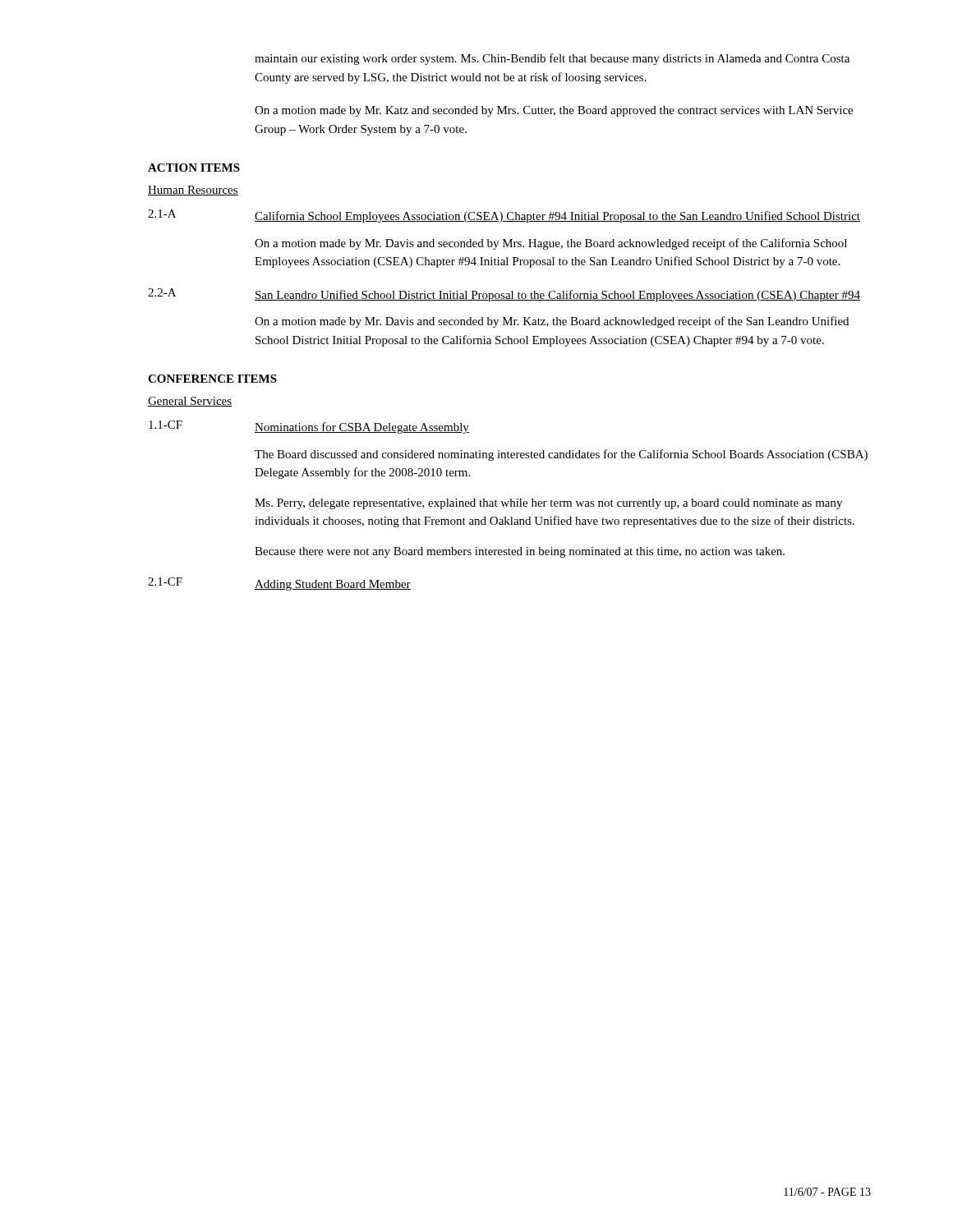Screen dimensions: 1232x953
Task: Click where it says "Human Resources"
Action: (193, 190)
